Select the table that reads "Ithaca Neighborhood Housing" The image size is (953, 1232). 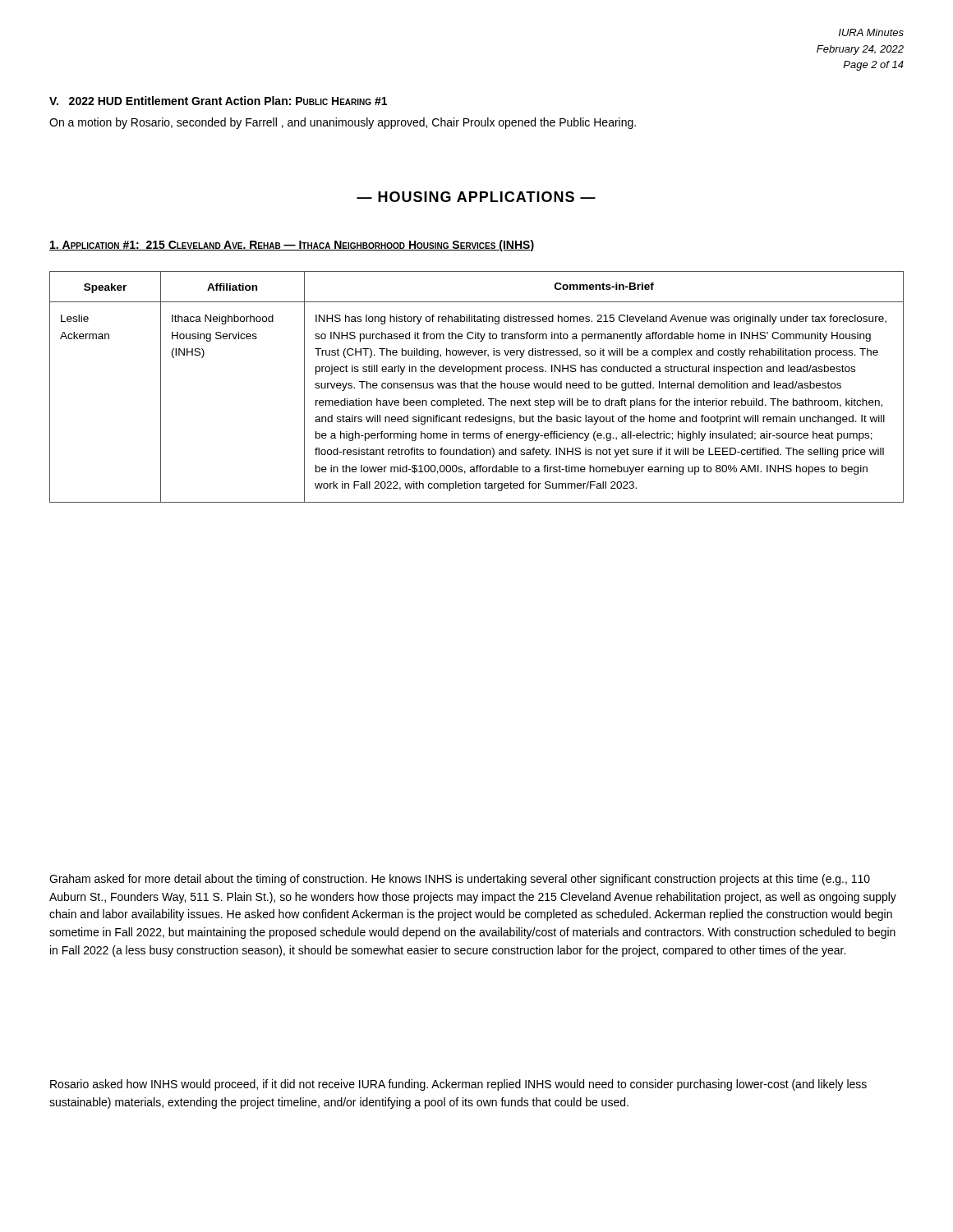476,387
